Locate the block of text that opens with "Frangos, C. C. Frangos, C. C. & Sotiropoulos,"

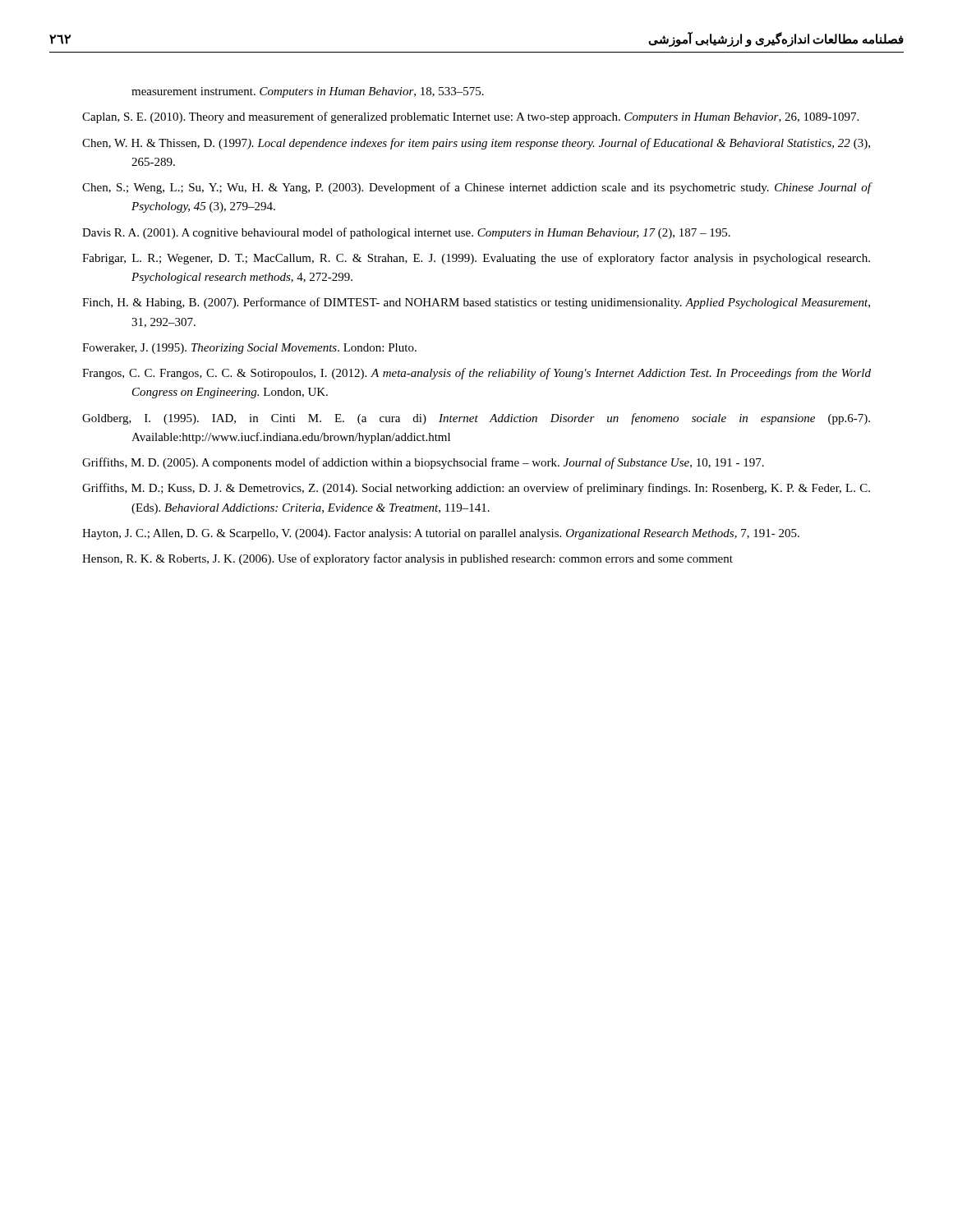[x=476, y=382]
